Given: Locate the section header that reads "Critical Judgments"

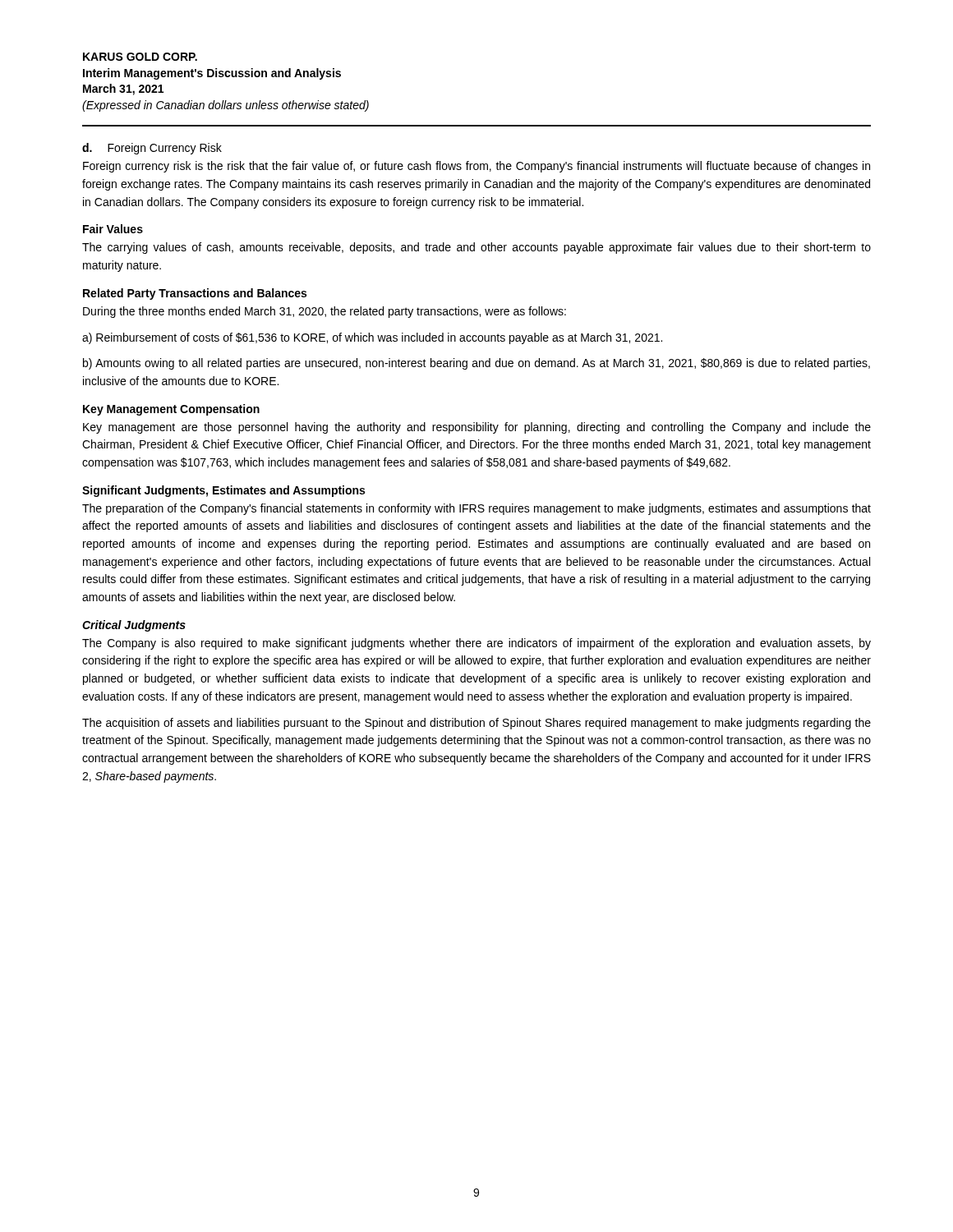Looking at the screenshot, I should [134, 625].
